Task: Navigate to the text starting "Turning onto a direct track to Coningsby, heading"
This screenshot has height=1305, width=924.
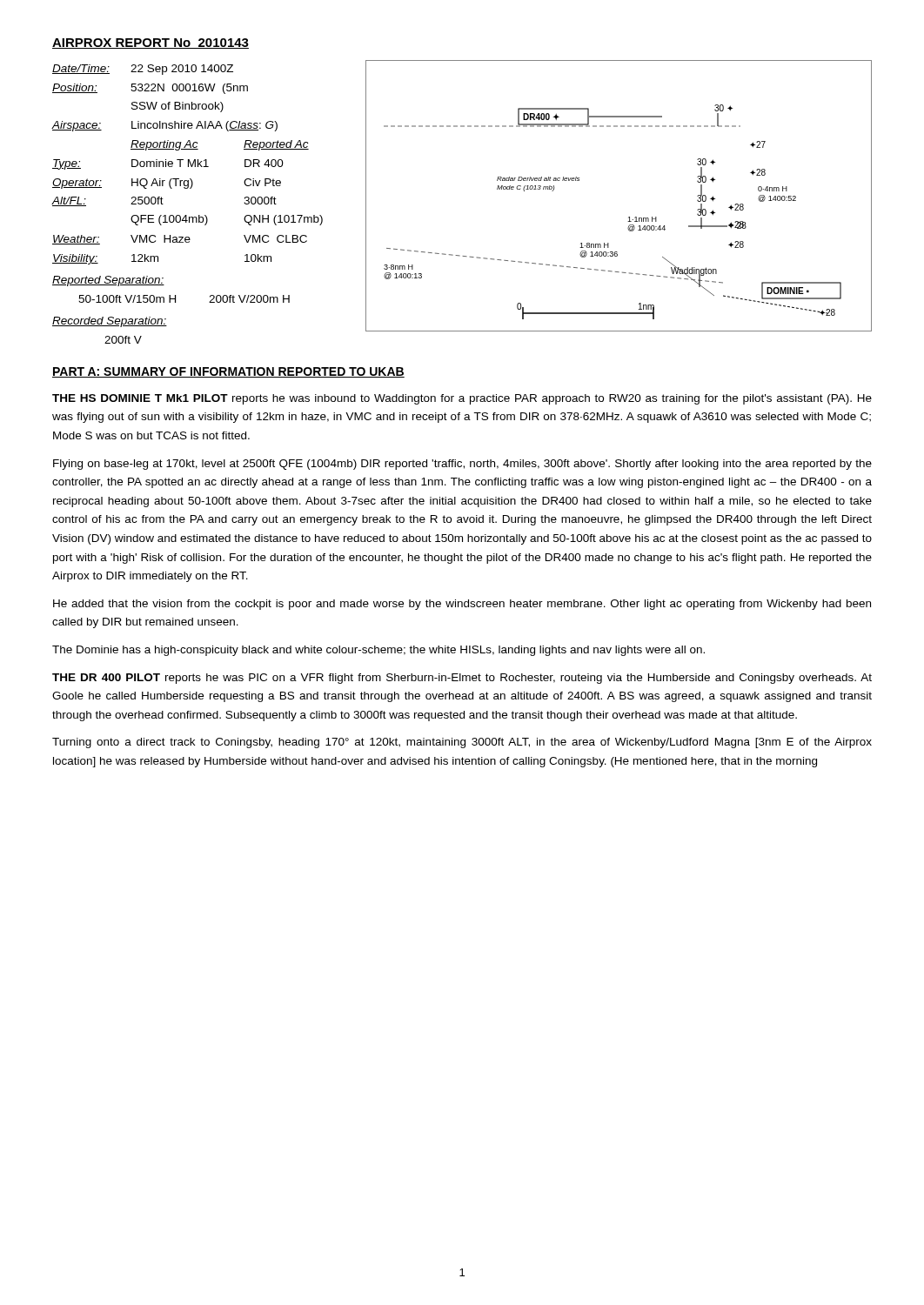Action: pyautogui.click(x=462, y=751)
